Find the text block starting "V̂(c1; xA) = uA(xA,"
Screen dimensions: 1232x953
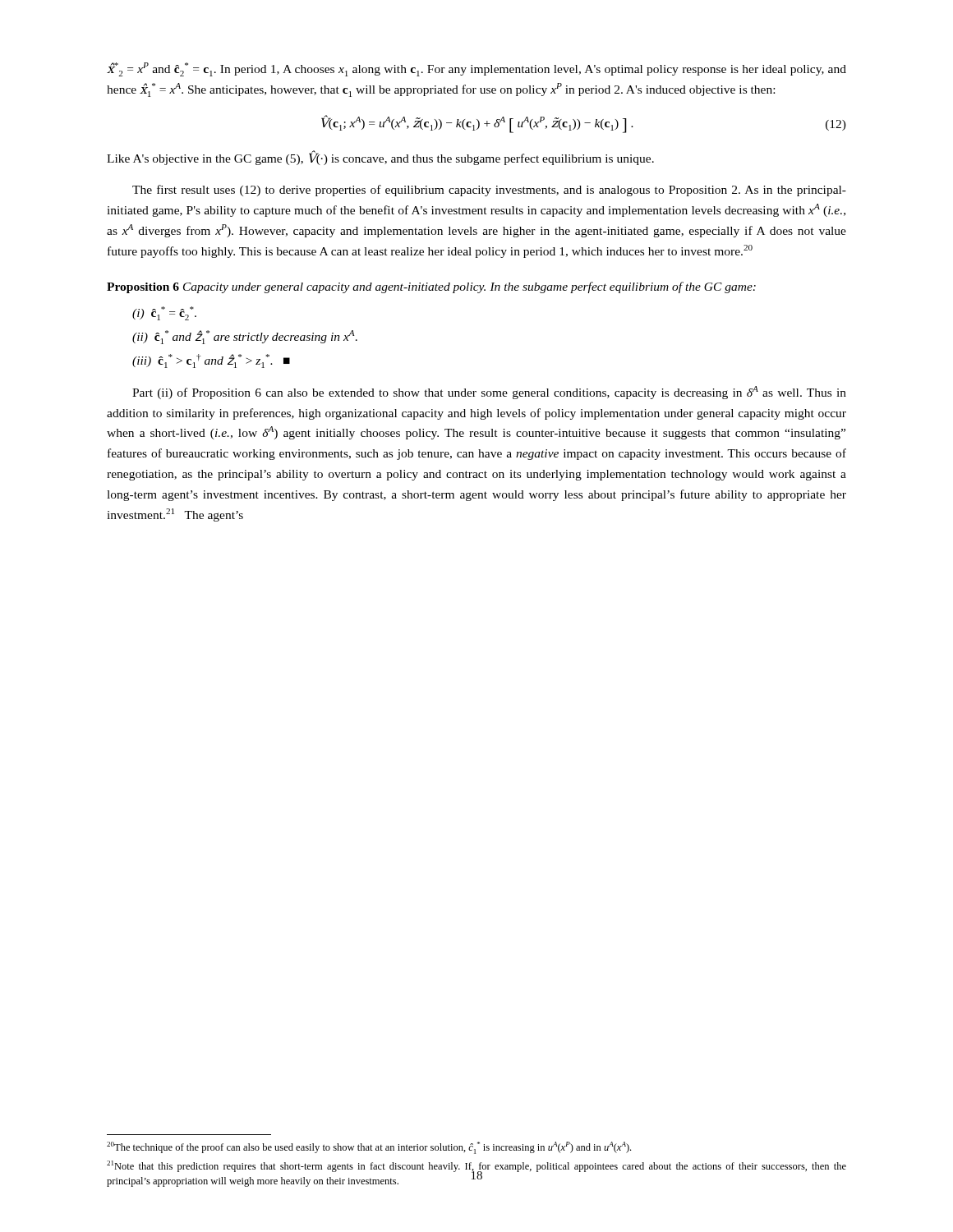[476, 124]
